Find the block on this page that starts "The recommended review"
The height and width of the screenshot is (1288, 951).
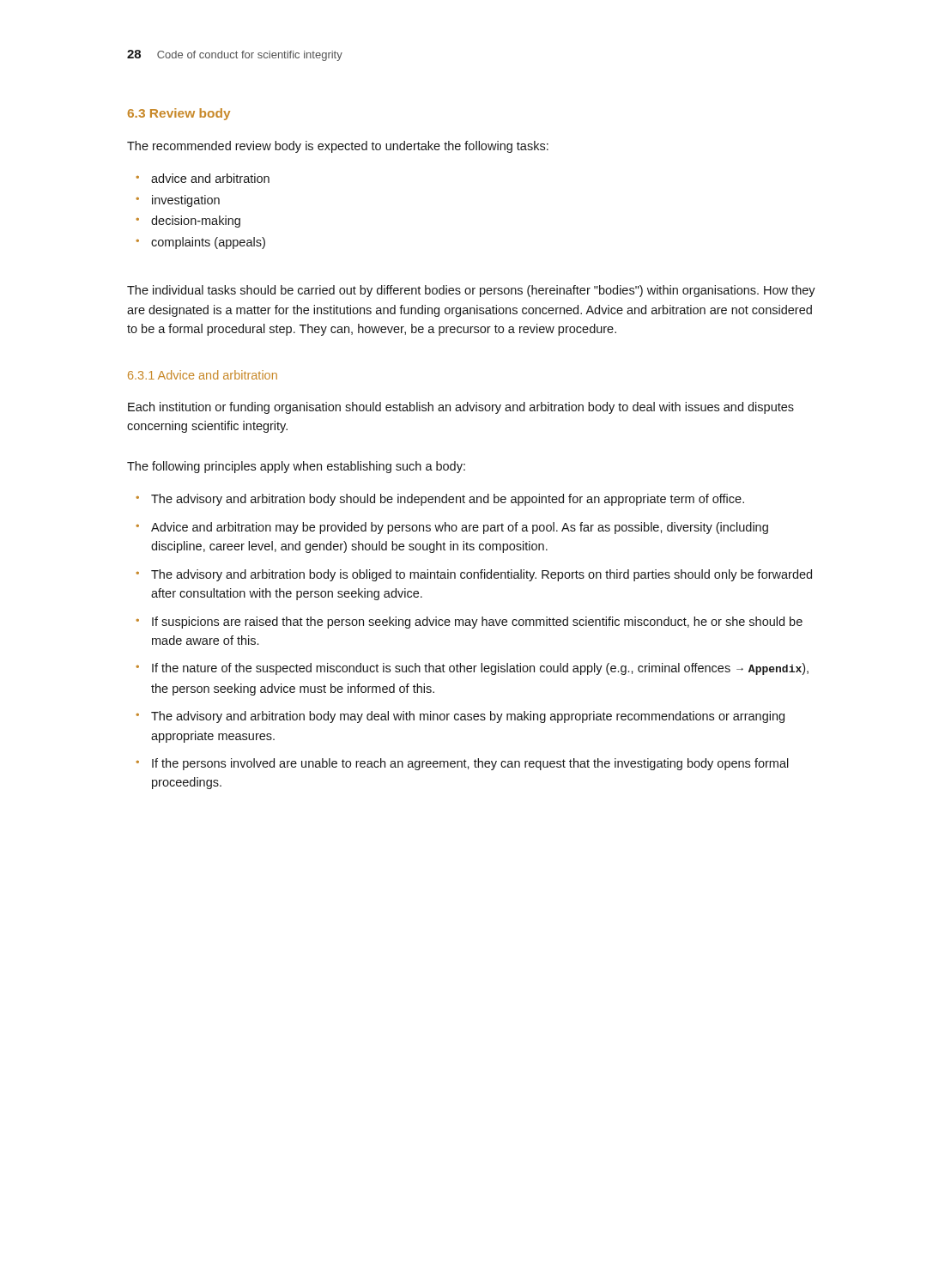point(338,146)
